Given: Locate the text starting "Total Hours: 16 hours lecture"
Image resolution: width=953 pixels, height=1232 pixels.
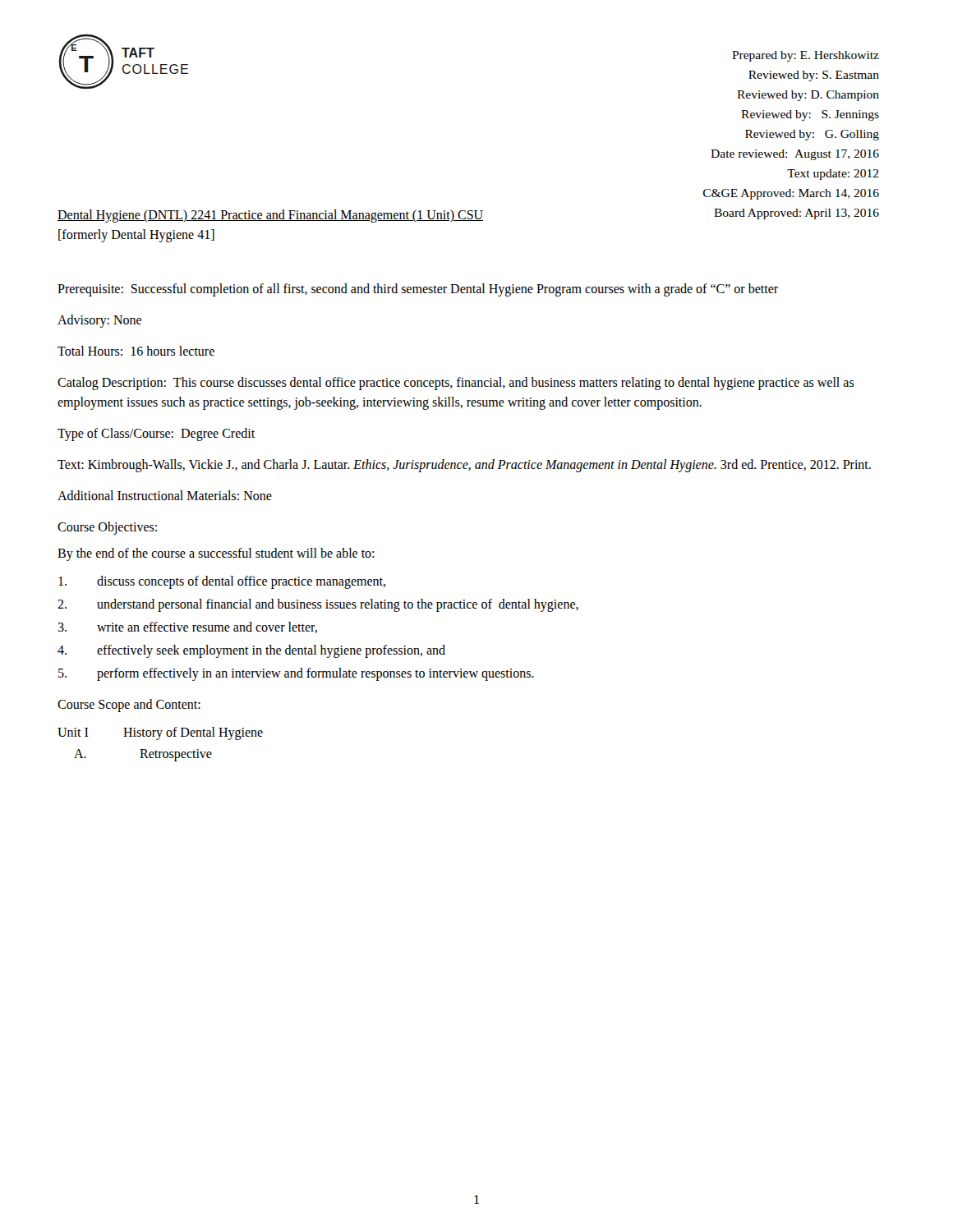Looking at the screenshot, I should (136, 351).
